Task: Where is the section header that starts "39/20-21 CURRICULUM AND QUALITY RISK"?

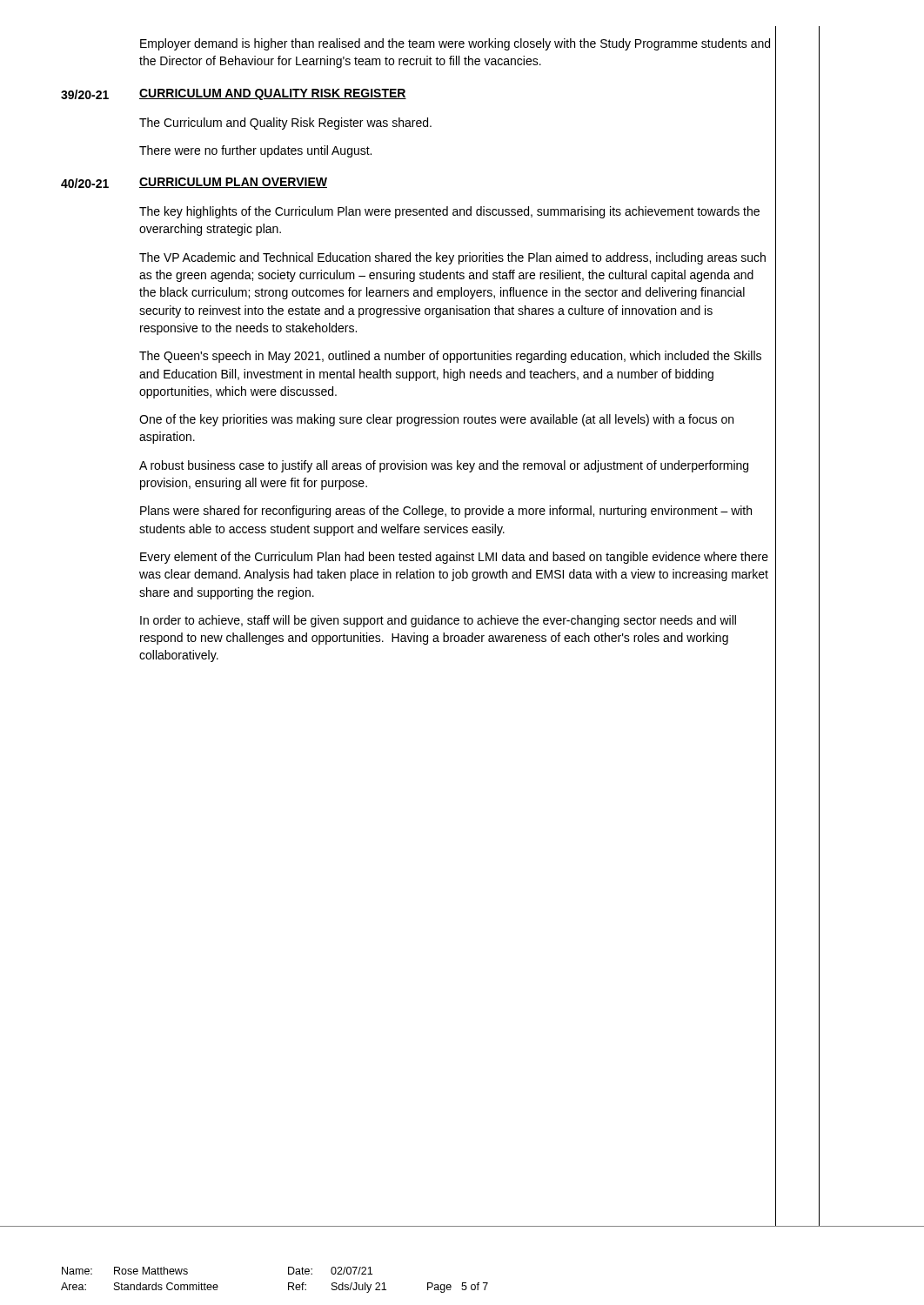Action: pyautogui.click(x=416, y=94)
